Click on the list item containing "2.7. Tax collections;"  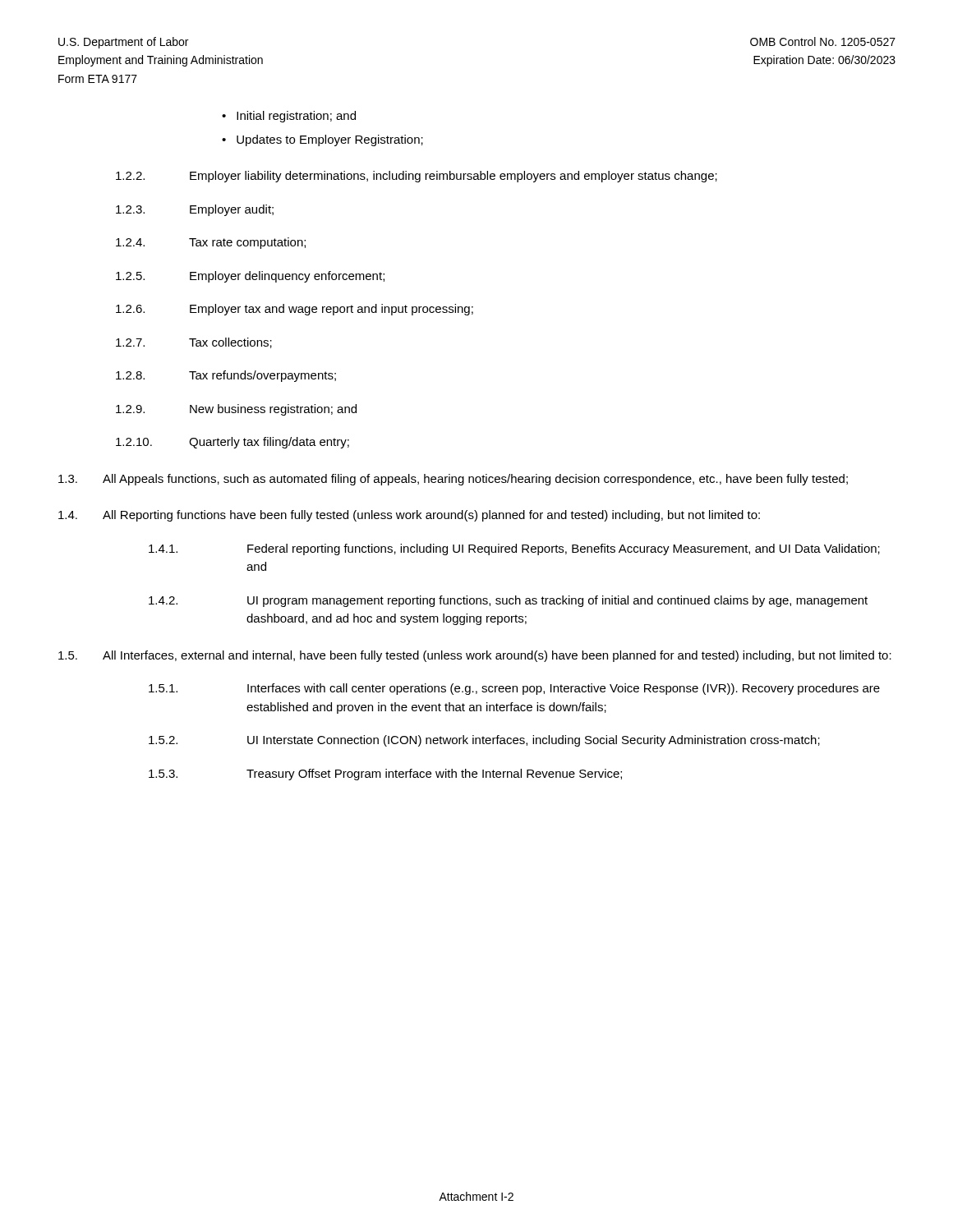[x=194, y=343]
